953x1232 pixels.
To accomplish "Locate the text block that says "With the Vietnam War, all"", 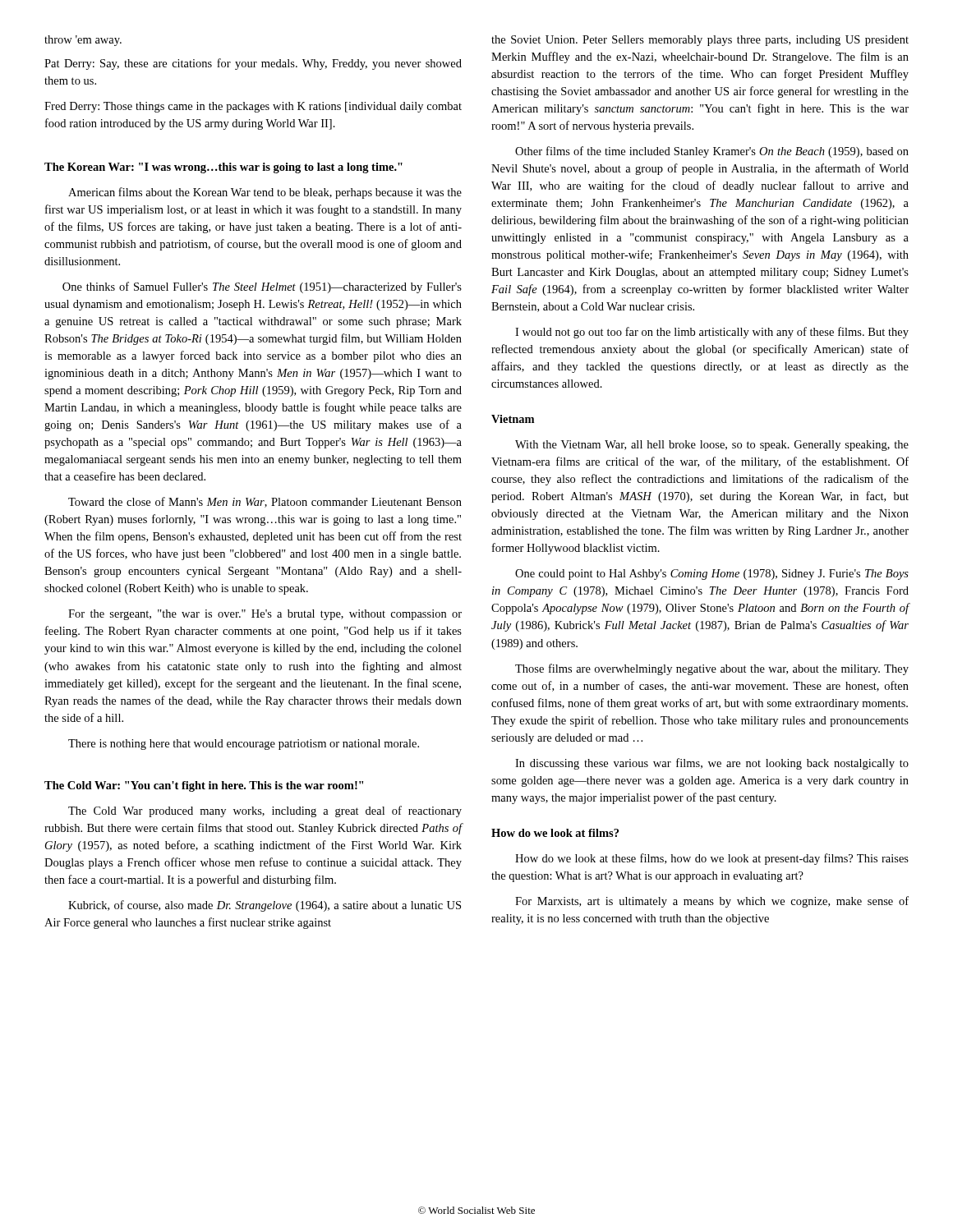I will click(x=700, y=621).
